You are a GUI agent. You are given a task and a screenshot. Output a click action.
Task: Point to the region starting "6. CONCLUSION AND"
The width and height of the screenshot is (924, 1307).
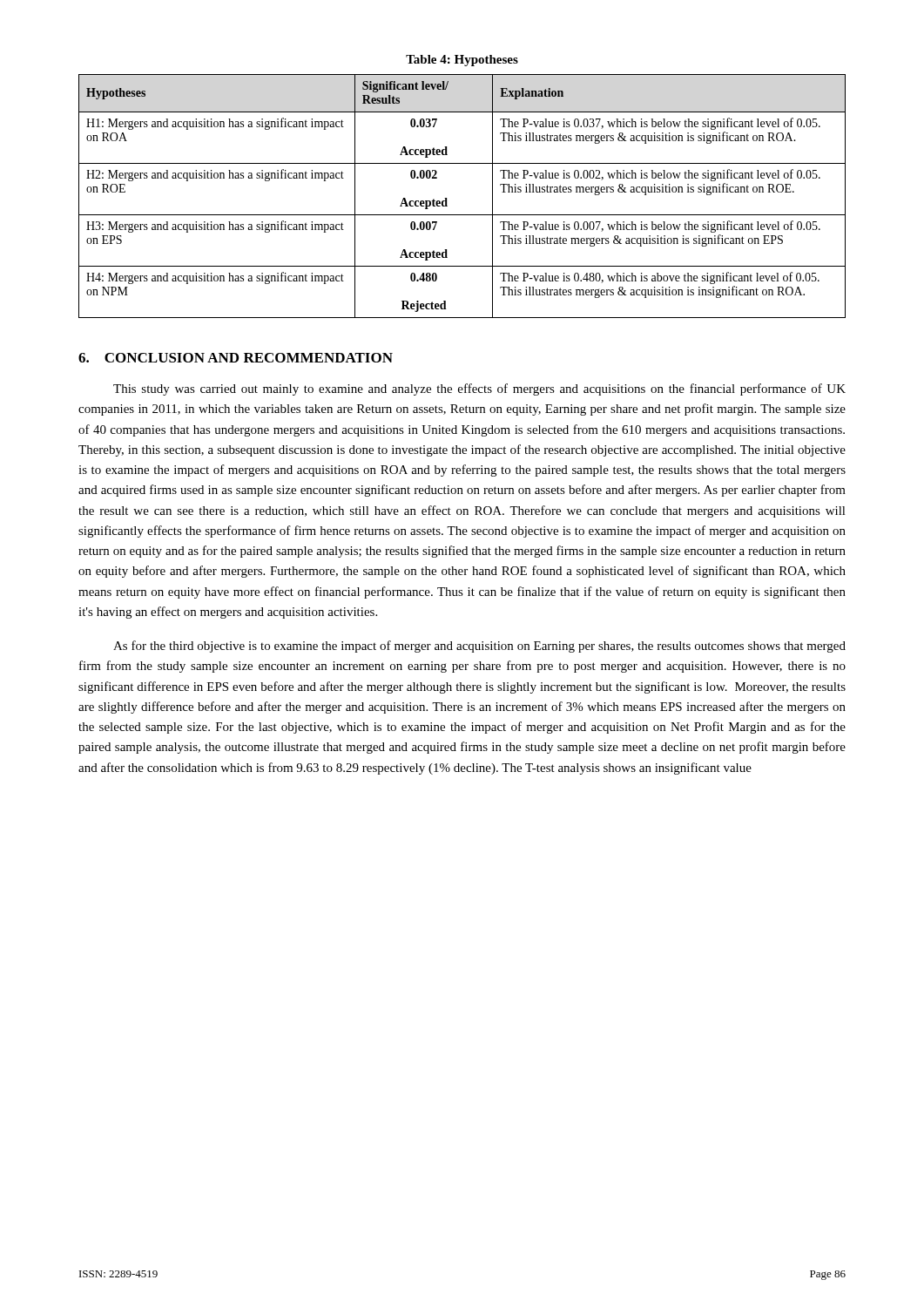(x=236, y=358)
